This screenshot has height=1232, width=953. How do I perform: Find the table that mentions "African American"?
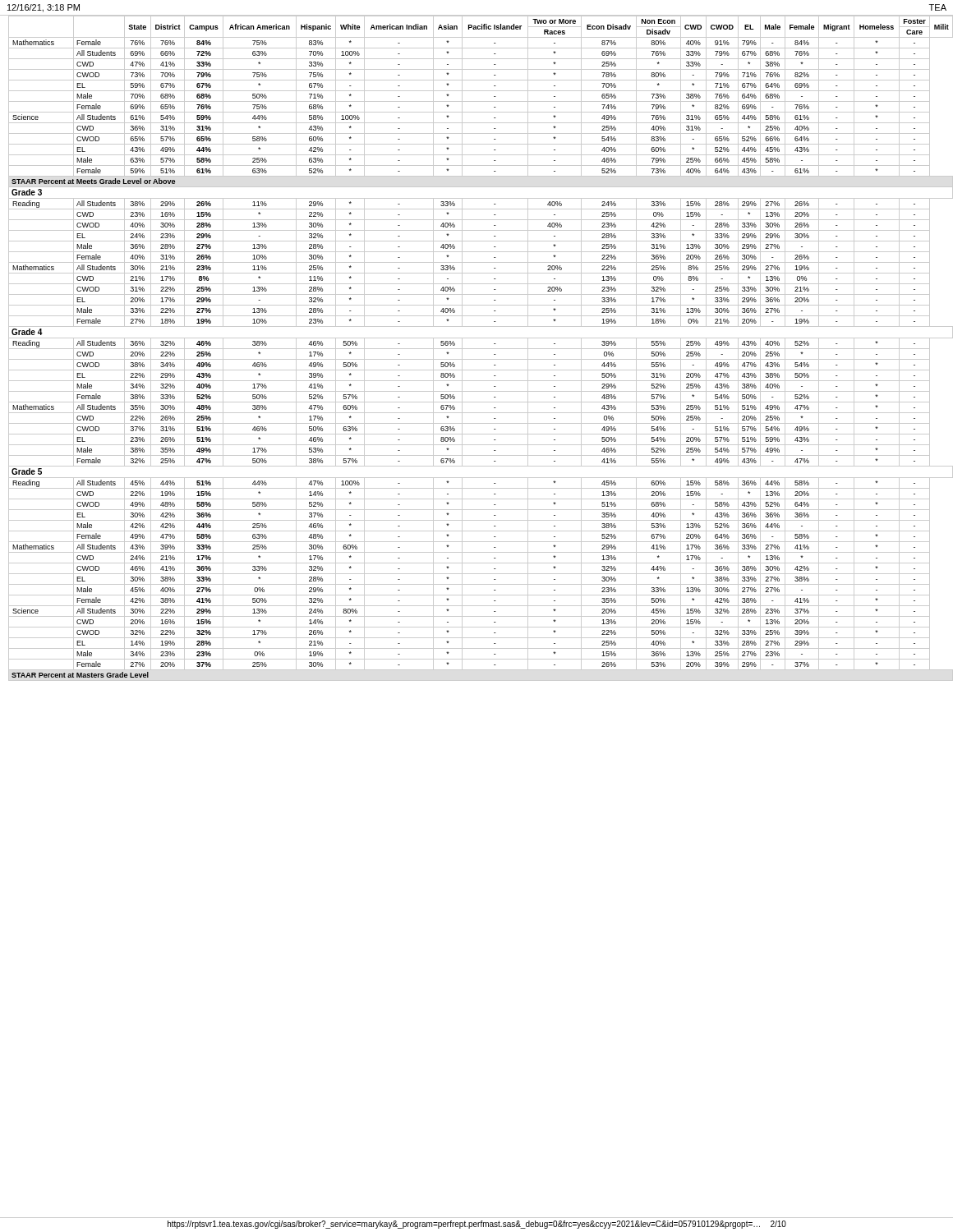[x=476, y=348]
